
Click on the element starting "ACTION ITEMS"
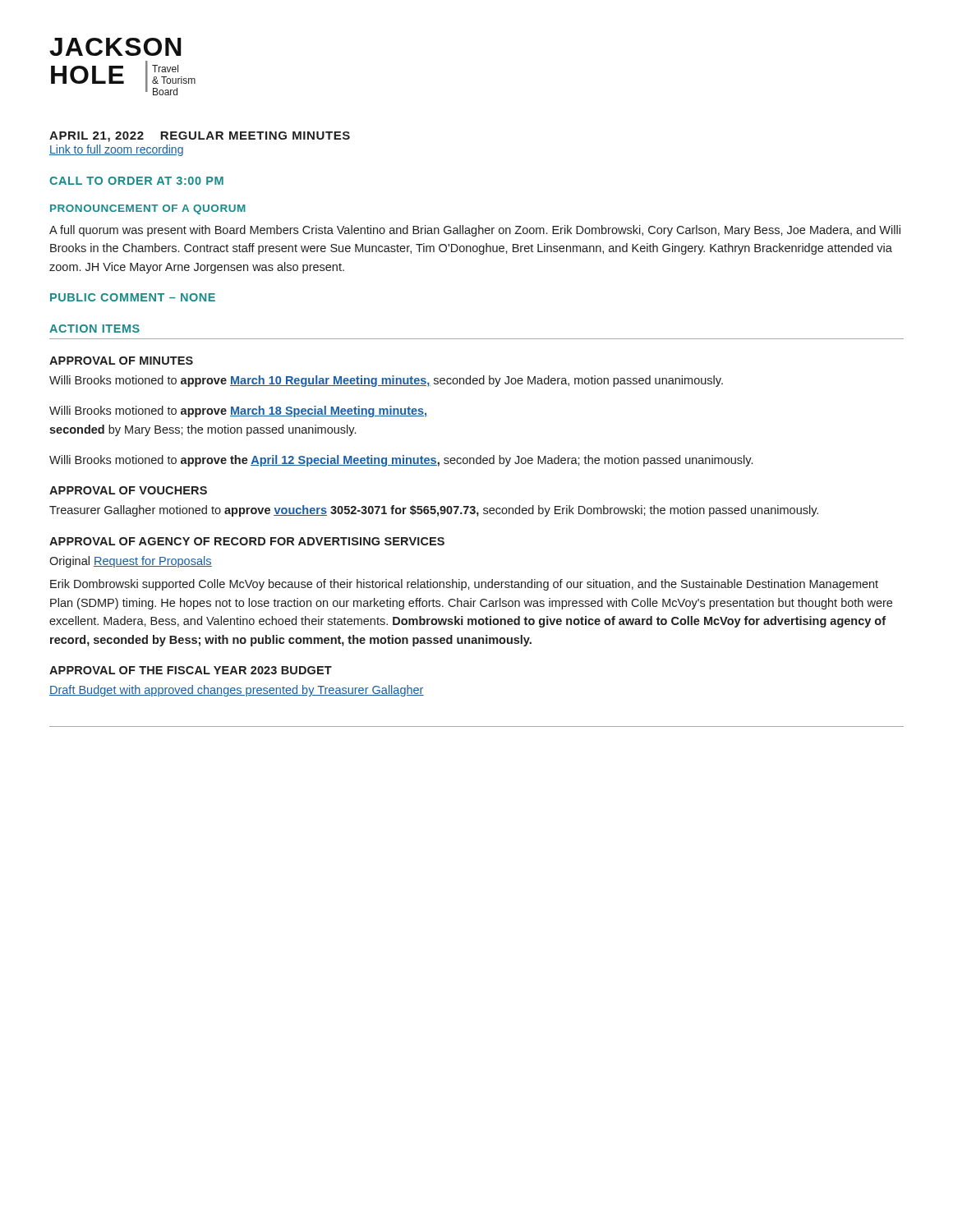[476, 331]
